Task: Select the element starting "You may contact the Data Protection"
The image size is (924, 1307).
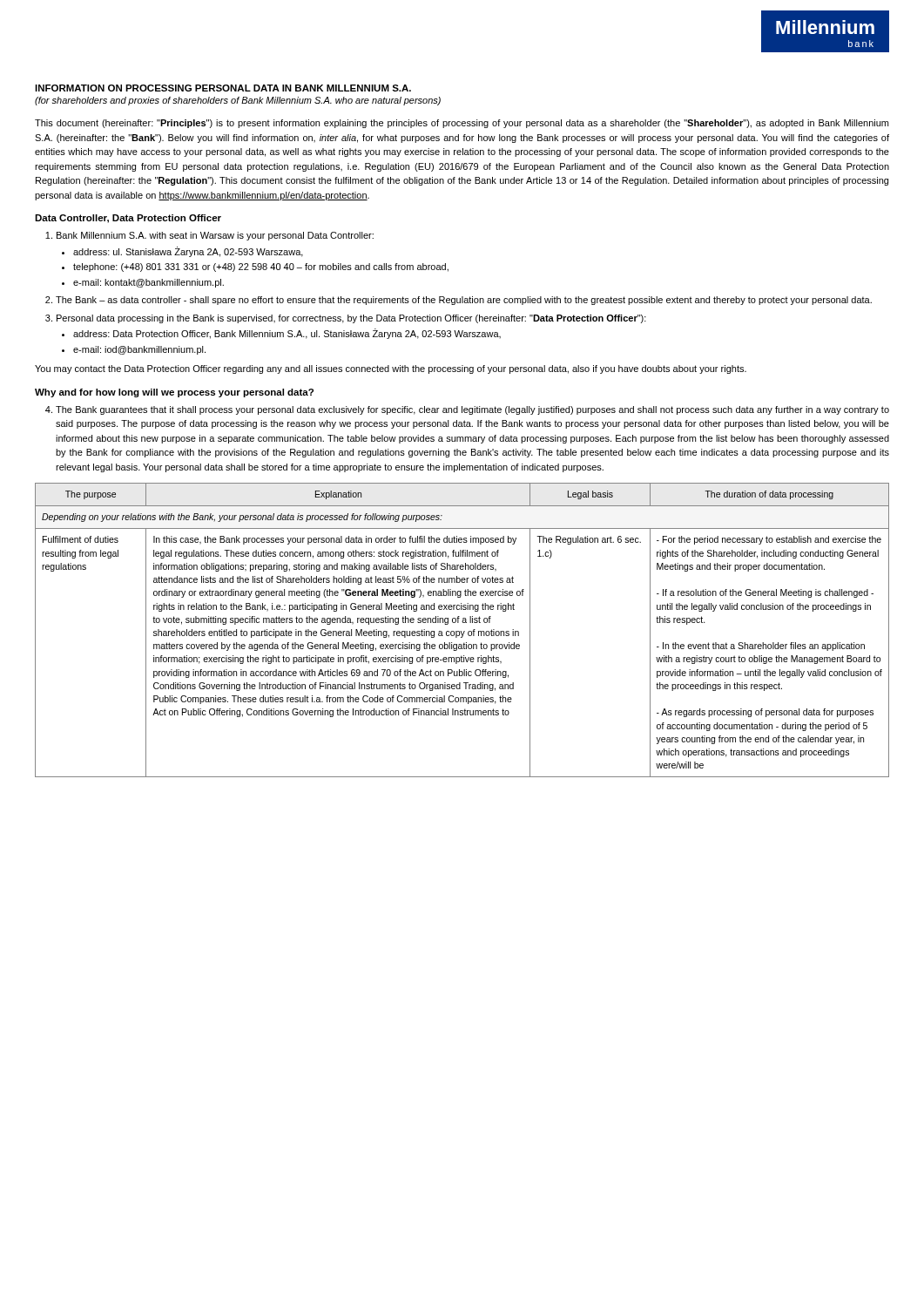Action: coord(391,369)
